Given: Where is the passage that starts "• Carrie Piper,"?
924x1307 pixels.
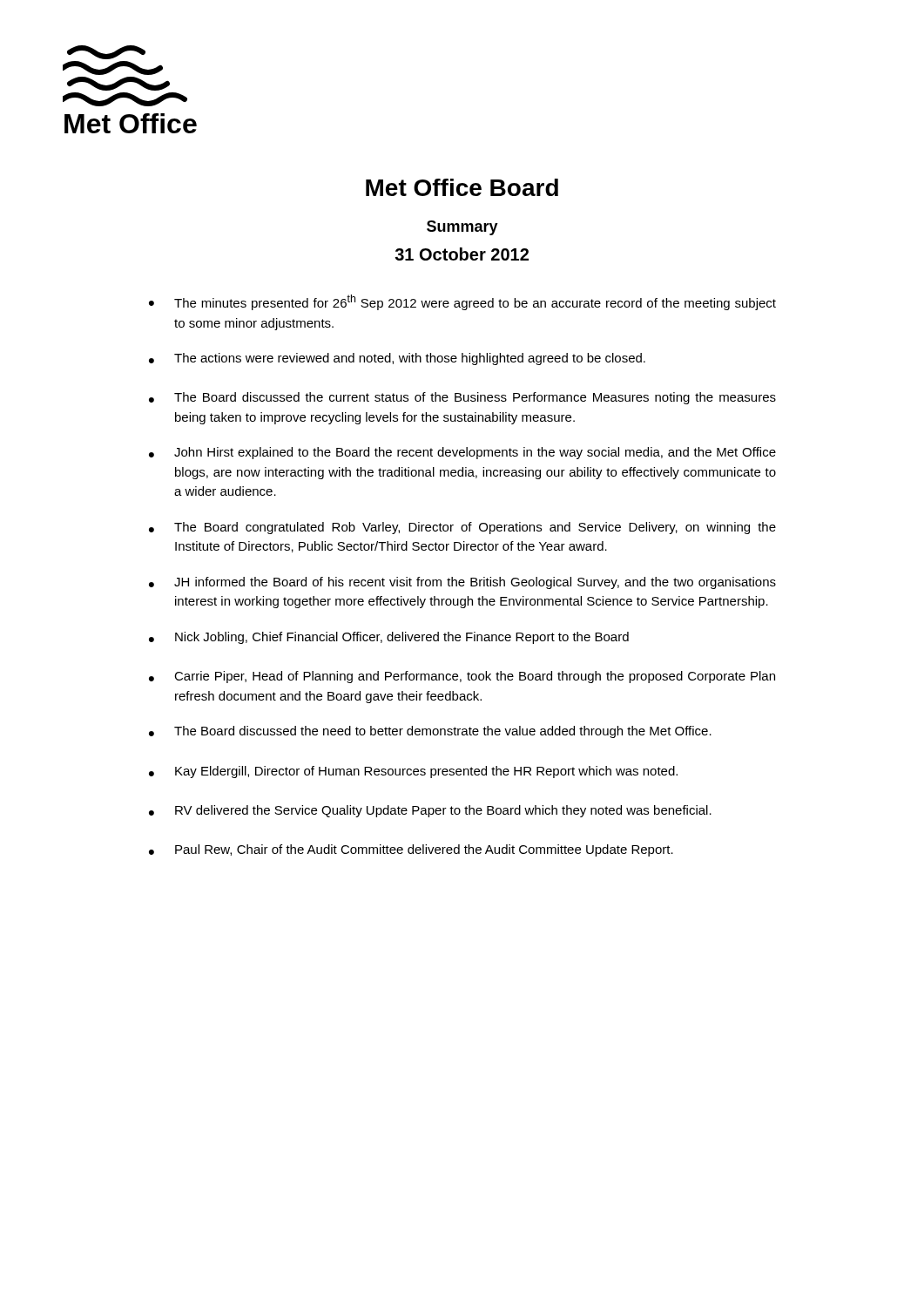Looking at the screenshot, I should point(462,686).
